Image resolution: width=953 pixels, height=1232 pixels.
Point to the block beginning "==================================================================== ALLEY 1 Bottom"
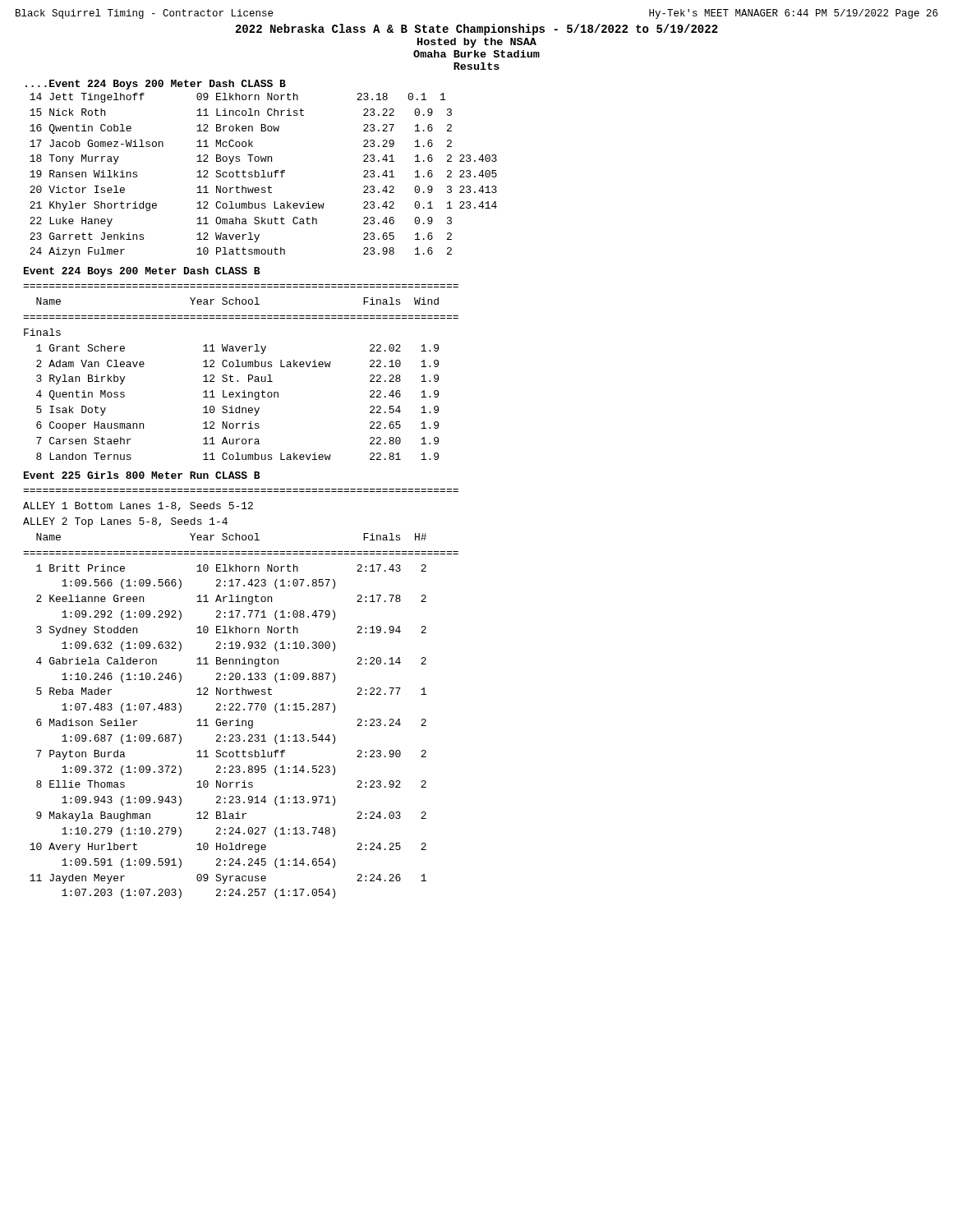pyautogui.click(x=138, y=506)
